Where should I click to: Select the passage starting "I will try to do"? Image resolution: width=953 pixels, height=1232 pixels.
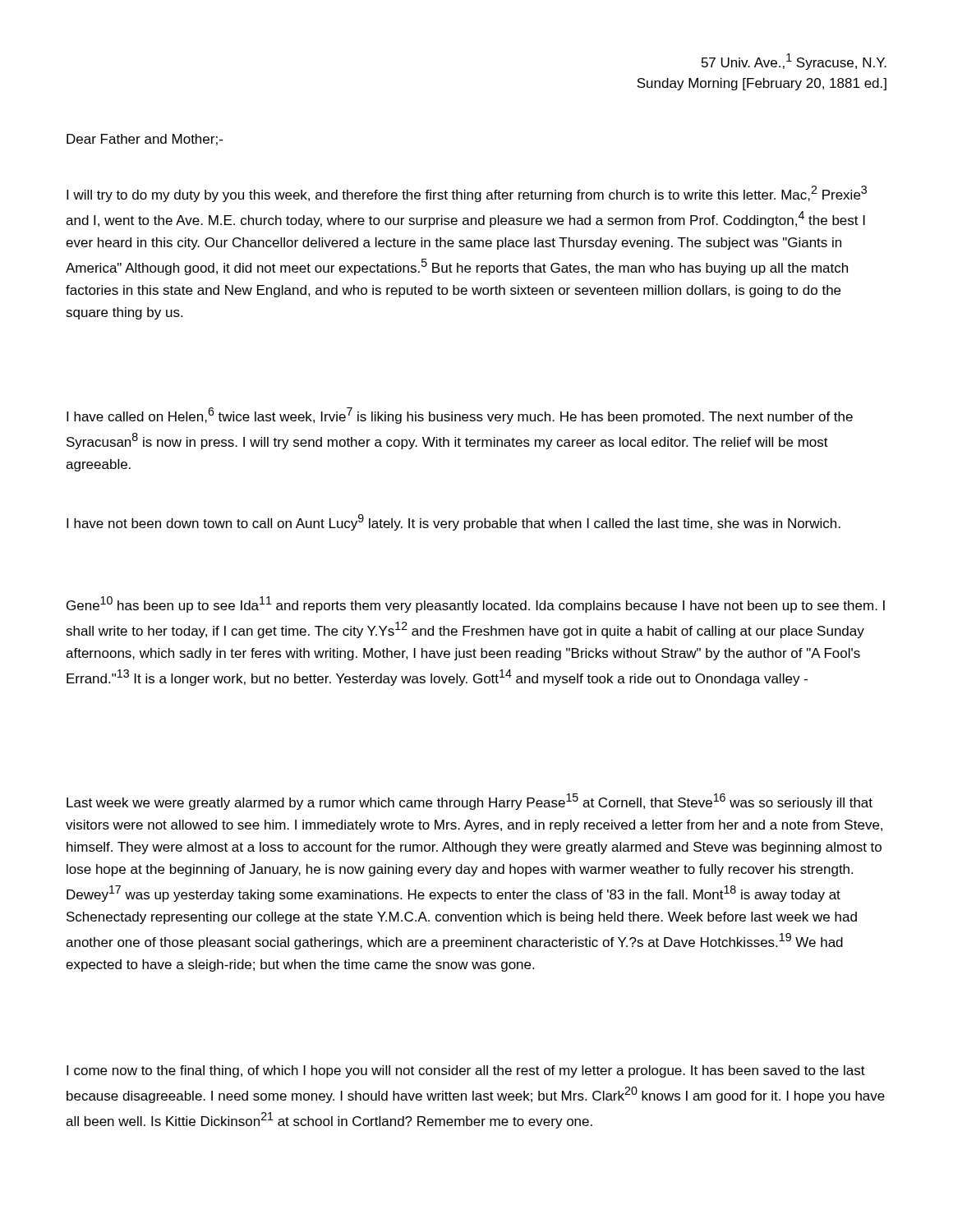point(467,252)
